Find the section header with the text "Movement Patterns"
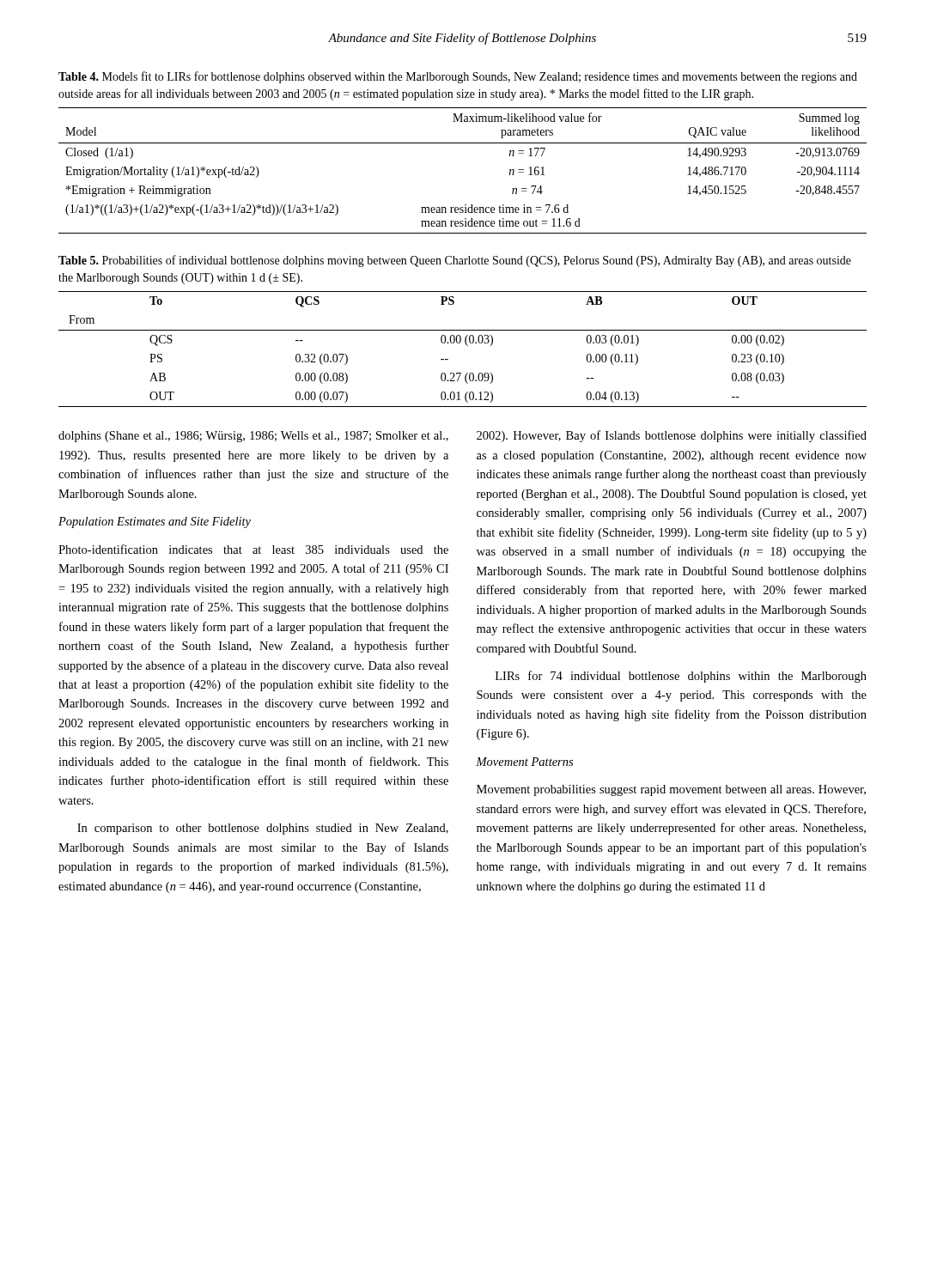The width and height of the screenshot is (925, 1288). [x=525, y=762]
